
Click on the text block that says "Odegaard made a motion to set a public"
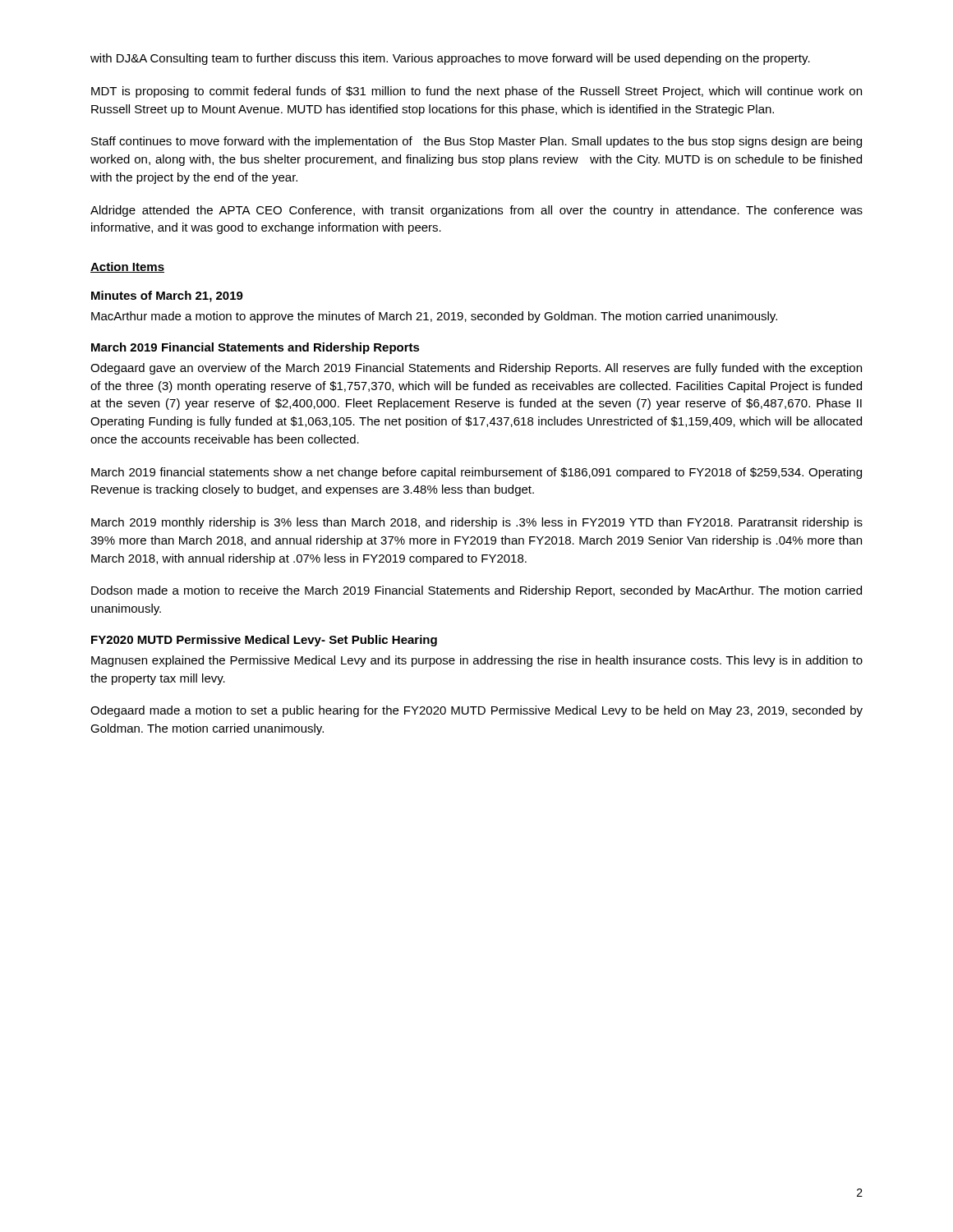coord(476,719)
